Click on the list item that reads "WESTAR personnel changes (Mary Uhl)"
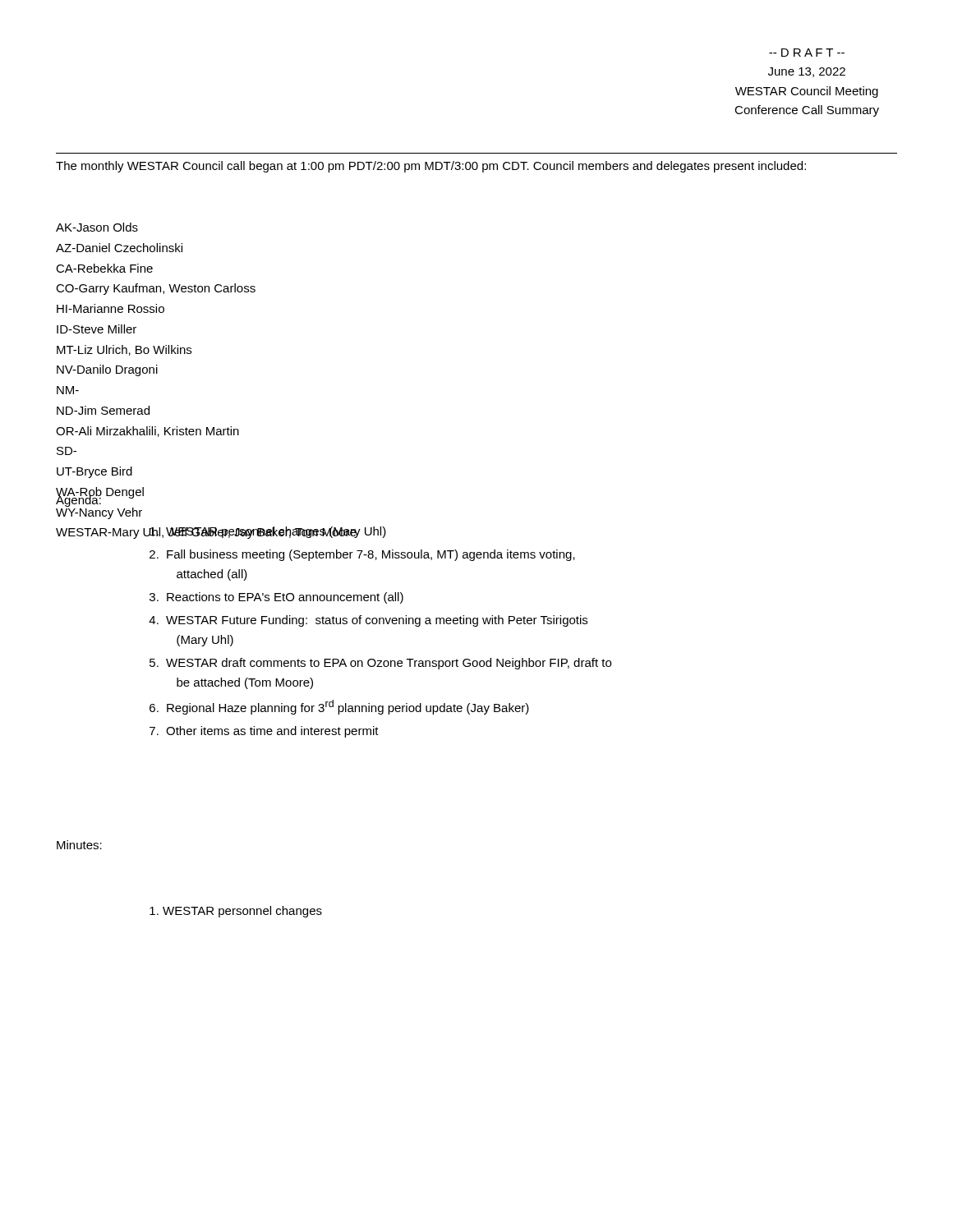The image size is (953, 1232). (x=276, y=531)
